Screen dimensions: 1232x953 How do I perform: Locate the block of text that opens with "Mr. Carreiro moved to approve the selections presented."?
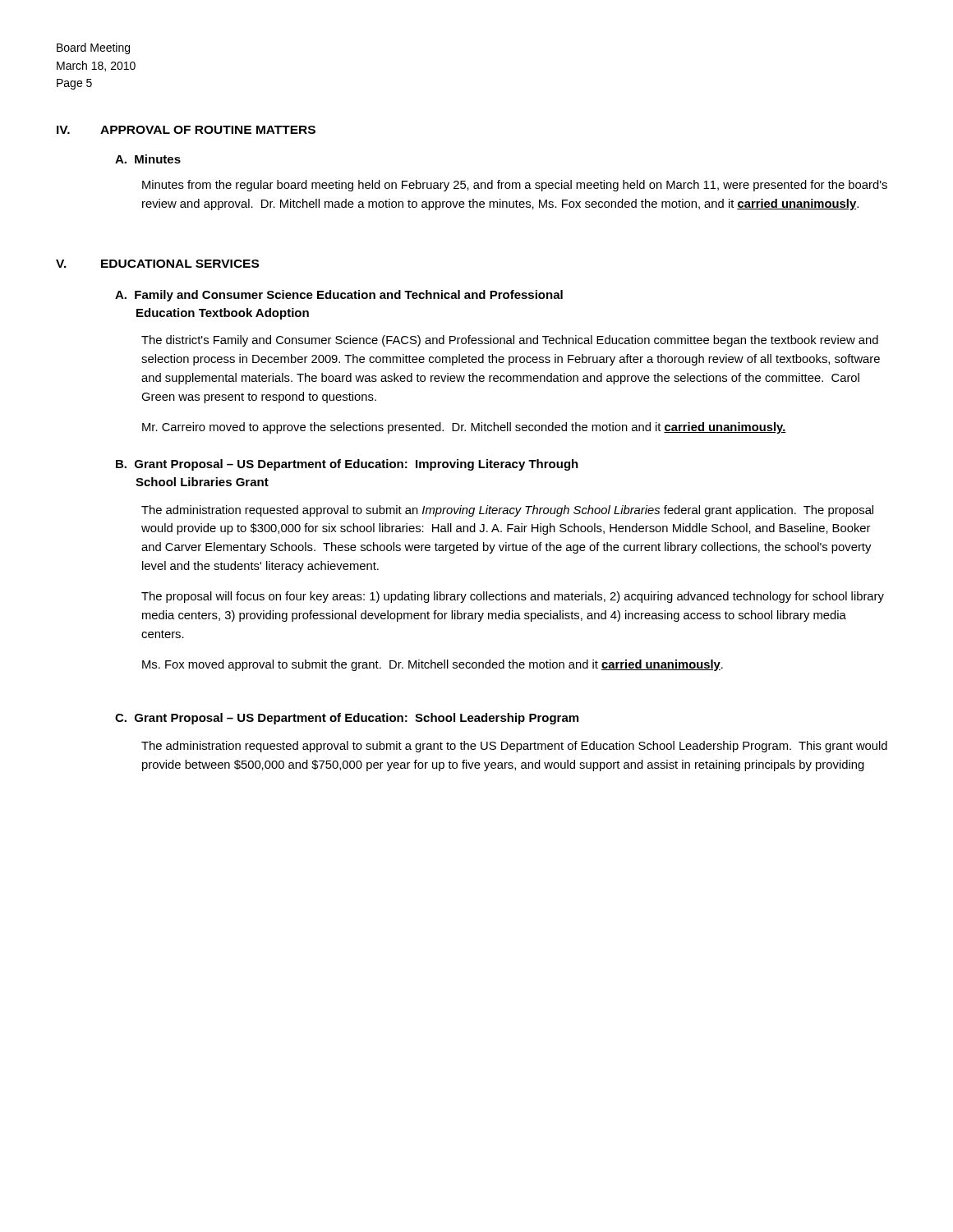click(x=463, y=427)
